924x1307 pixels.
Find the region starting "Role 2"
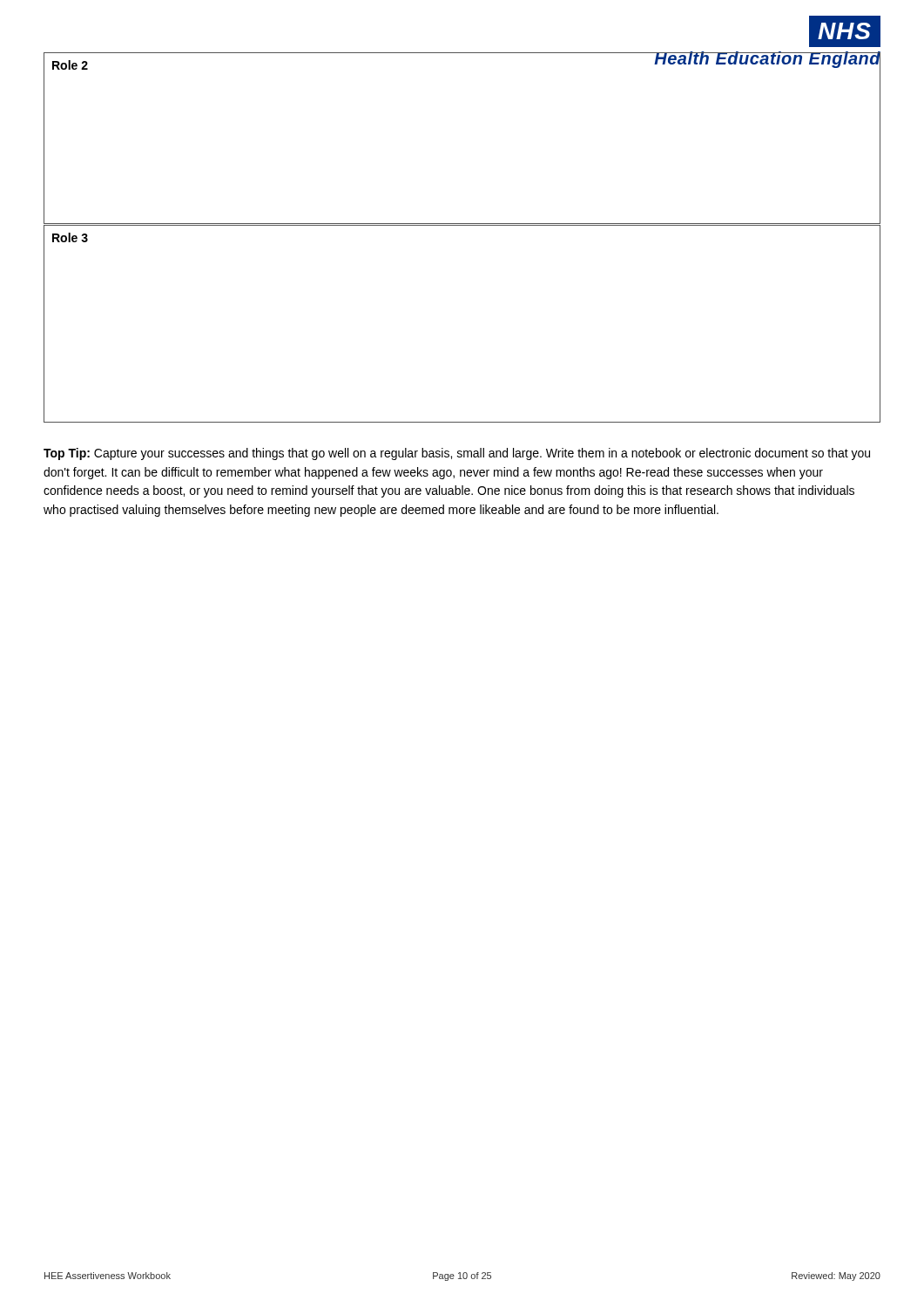(69, 61)
